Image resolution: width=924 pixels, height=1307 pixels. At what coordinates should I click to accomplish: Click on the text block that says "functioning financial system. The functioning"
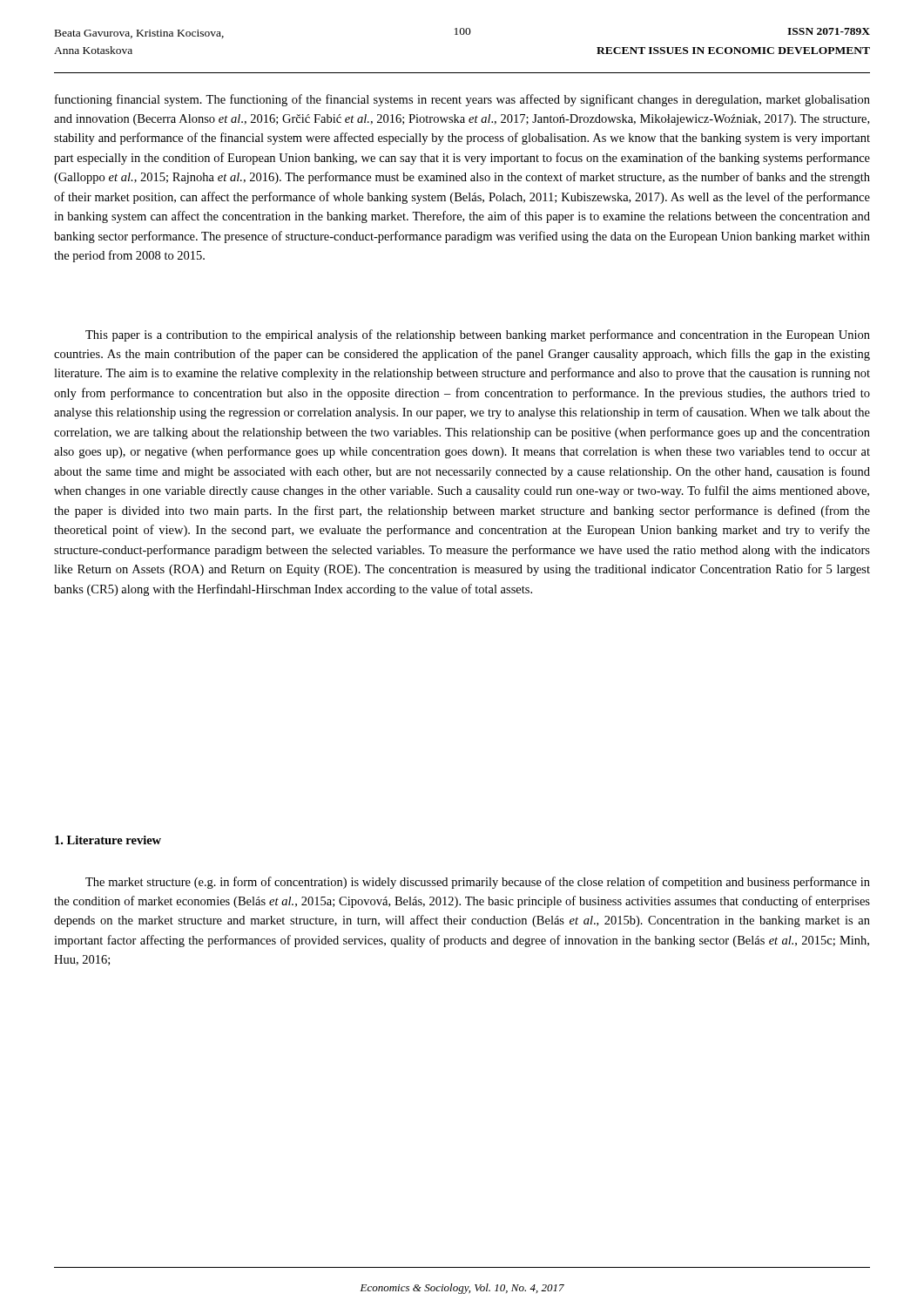pyautogui.click(x=462, y=177)
